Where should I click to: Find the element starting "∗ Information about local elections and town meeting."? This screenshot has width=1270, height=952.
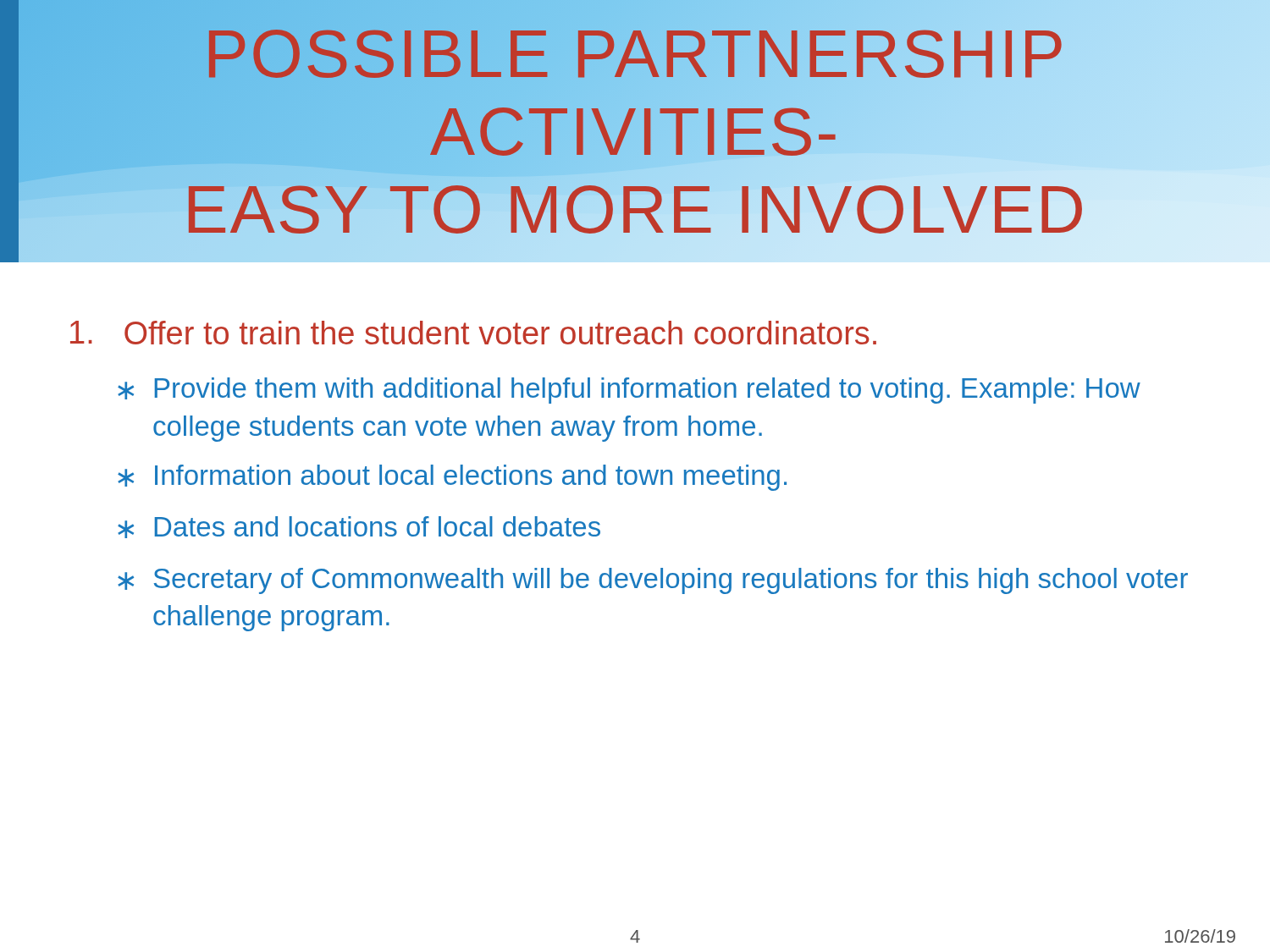click(452, 477)
